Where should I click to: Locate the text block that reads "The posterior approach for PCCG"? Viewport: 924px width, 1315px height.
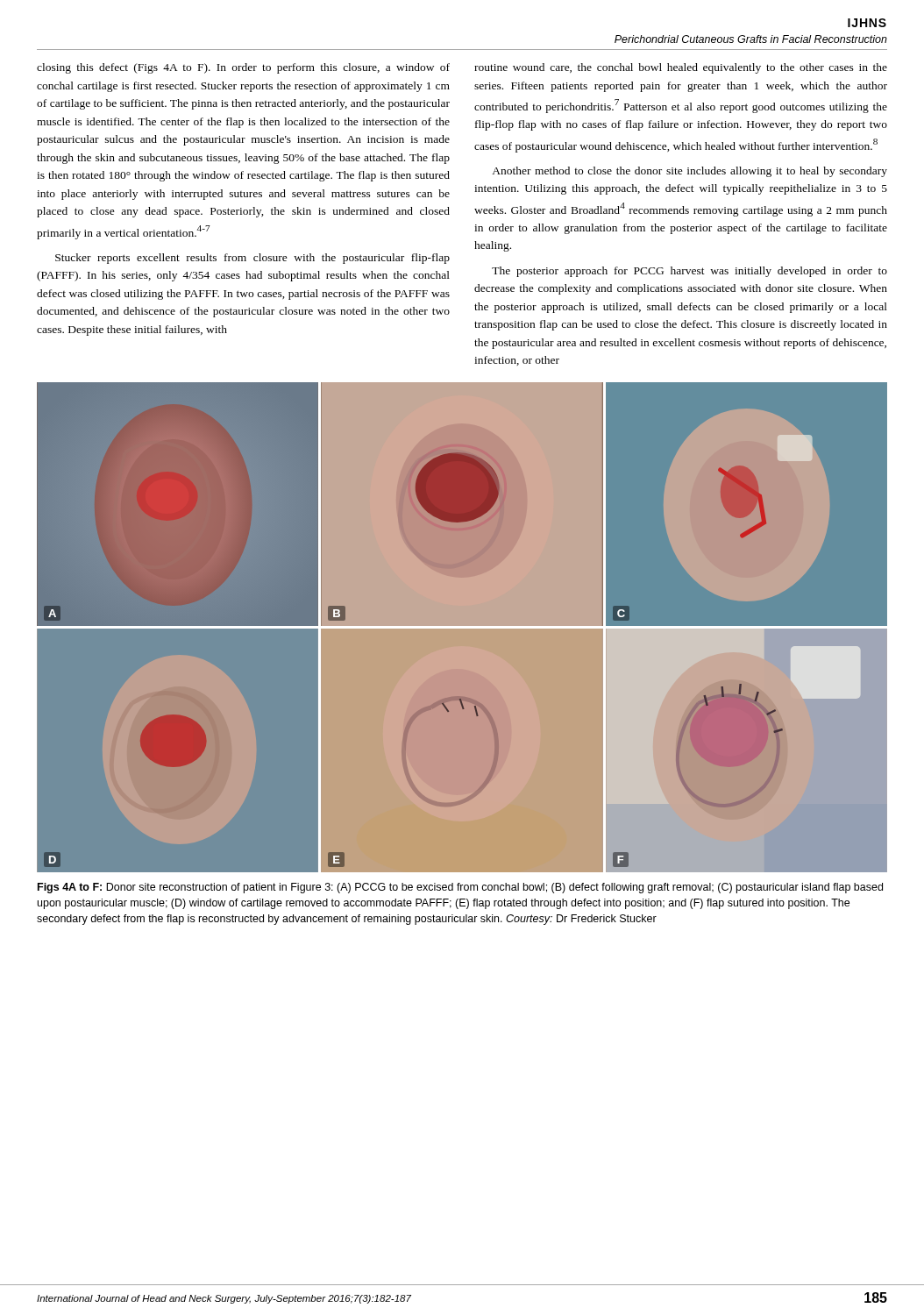pyautogui.click(x=681, y=316)
